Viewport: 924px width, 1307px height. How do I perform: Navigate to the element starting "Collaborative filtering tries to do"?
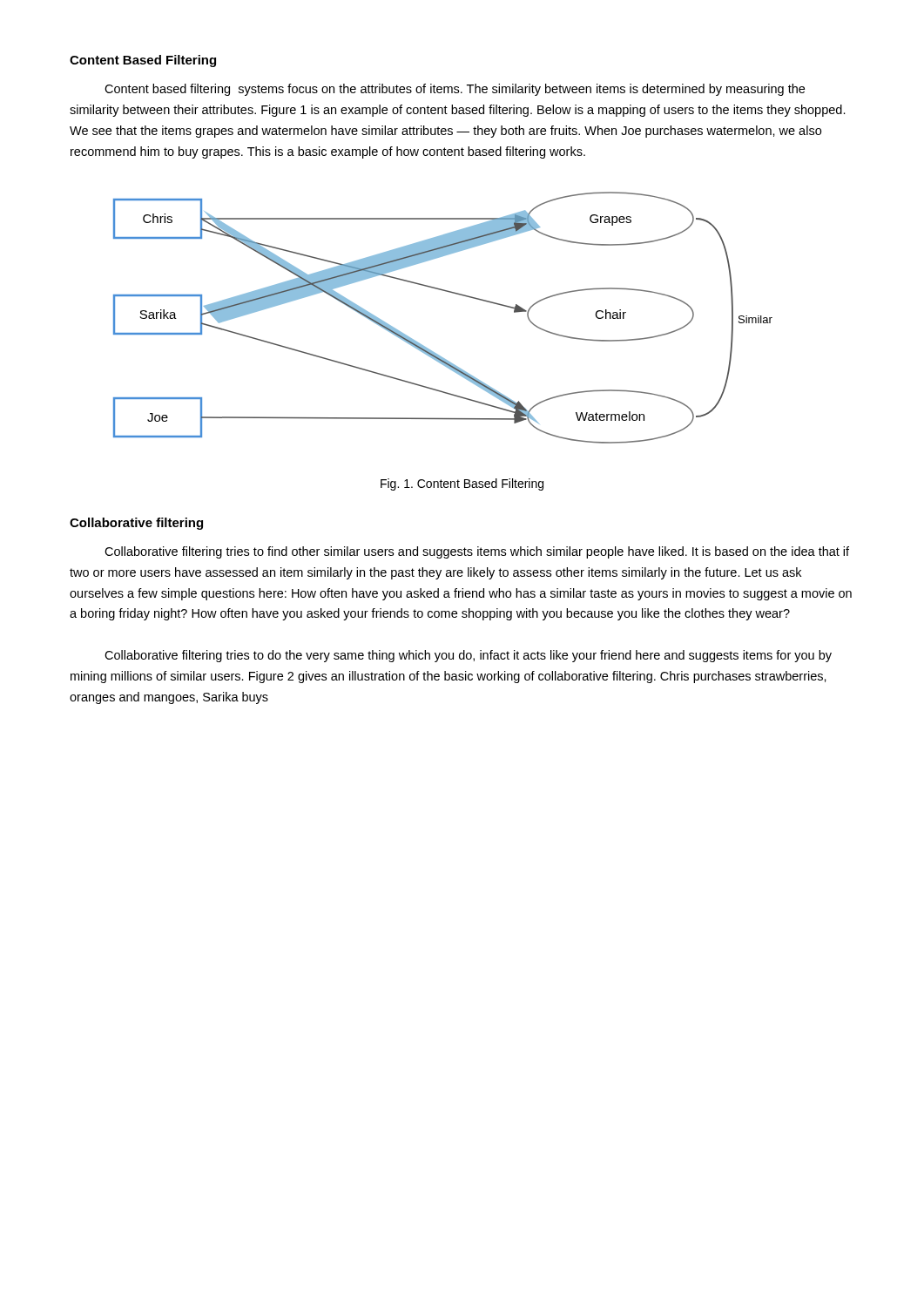pos(451,676)
